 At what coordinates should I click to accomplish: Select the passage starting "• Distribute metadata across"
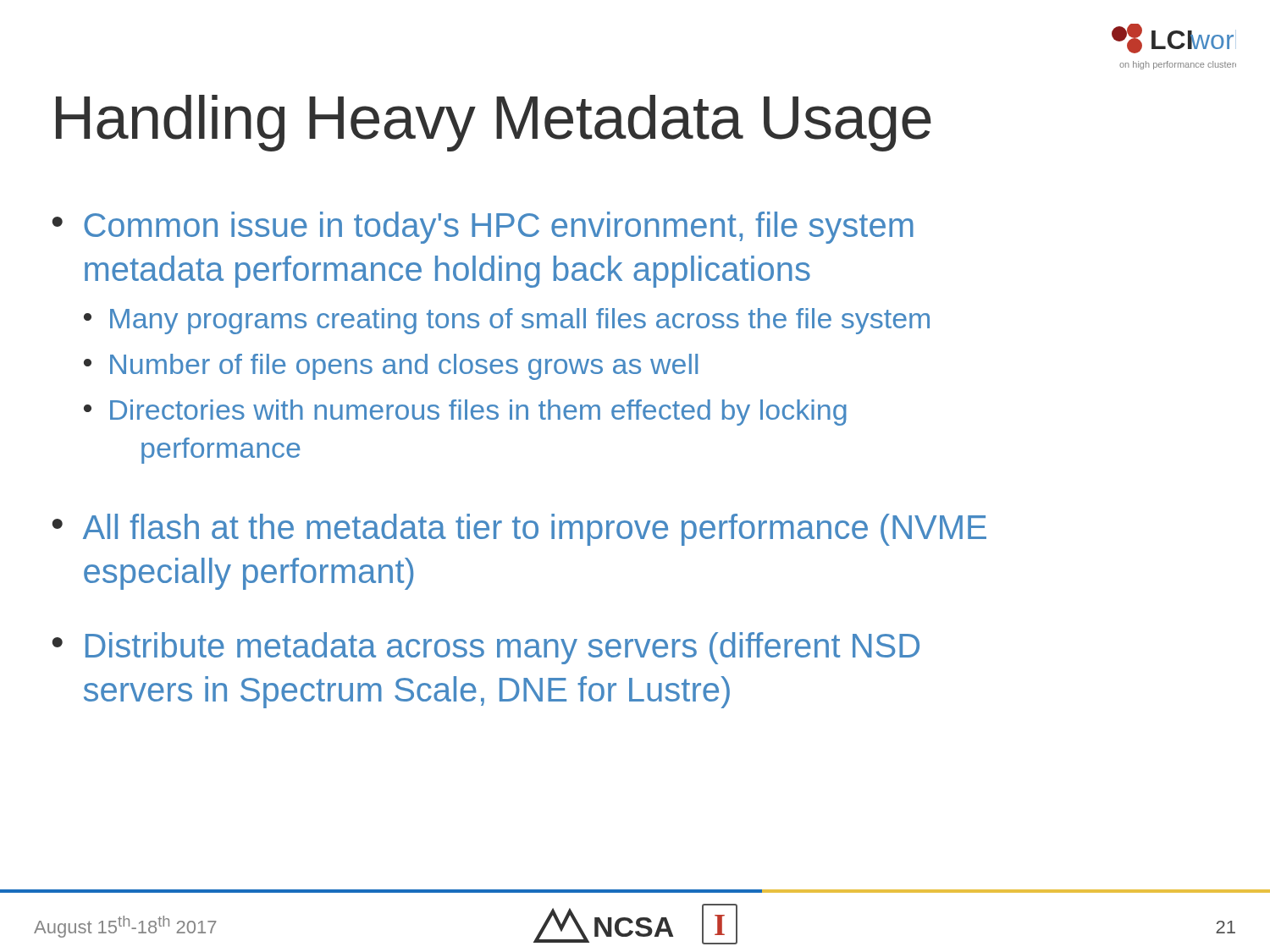[486, 667]
